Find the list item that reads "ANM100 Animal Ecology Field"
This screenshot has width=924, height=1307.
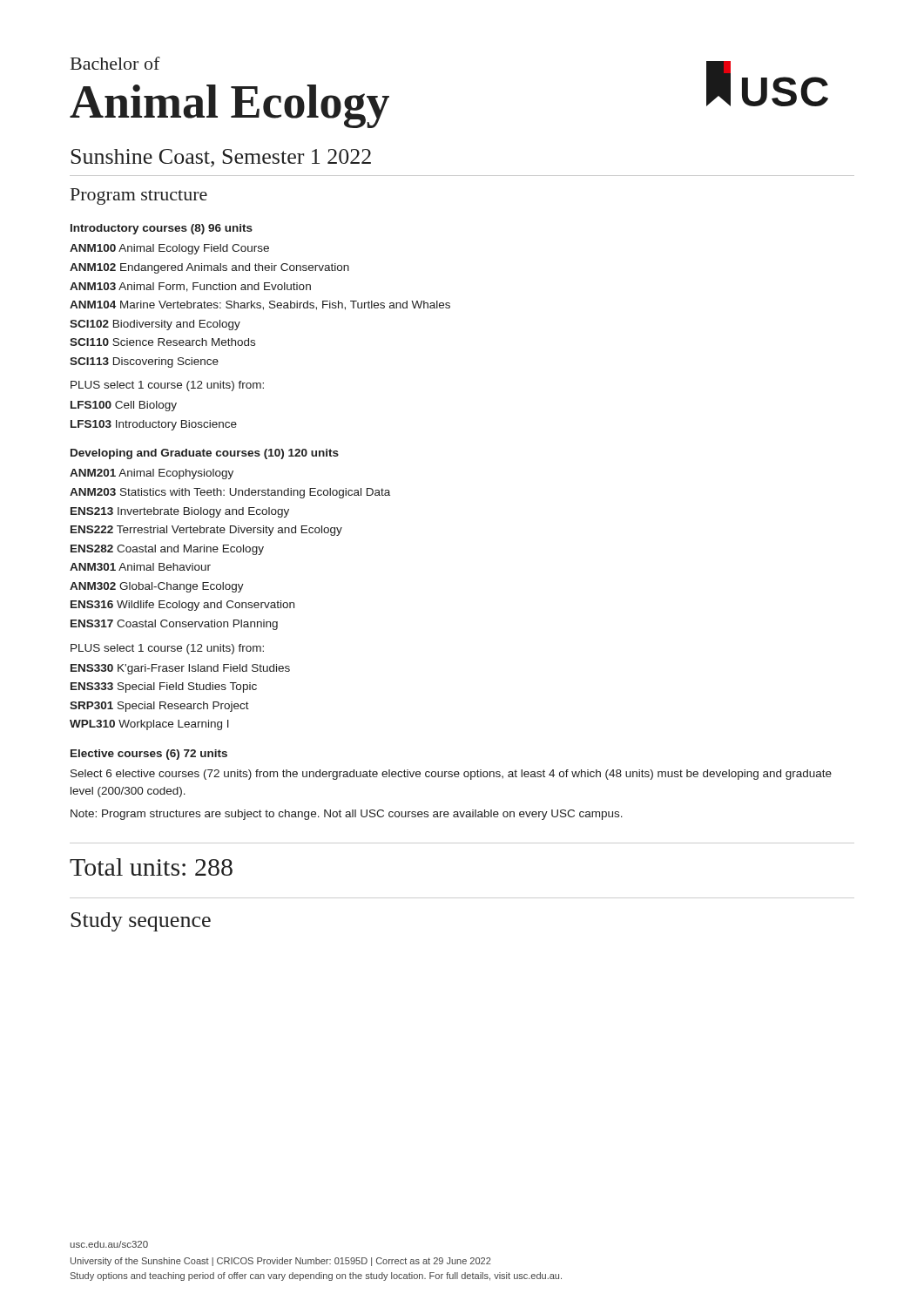coord(170,248)
